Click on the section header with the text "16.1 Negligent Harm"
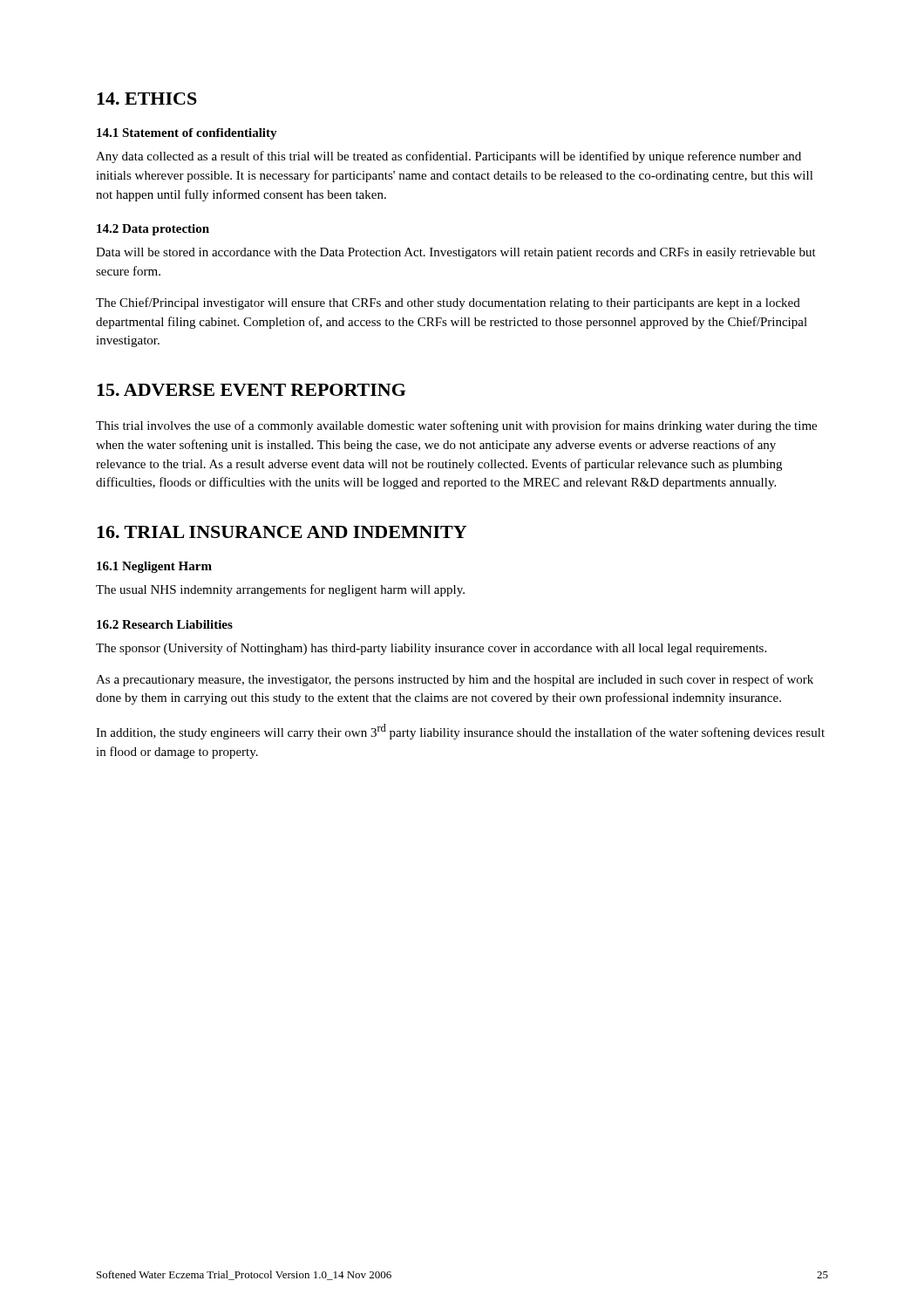The width and height of the screenshot is (924, 1308). pyautogui.click(x=154, y=567)
